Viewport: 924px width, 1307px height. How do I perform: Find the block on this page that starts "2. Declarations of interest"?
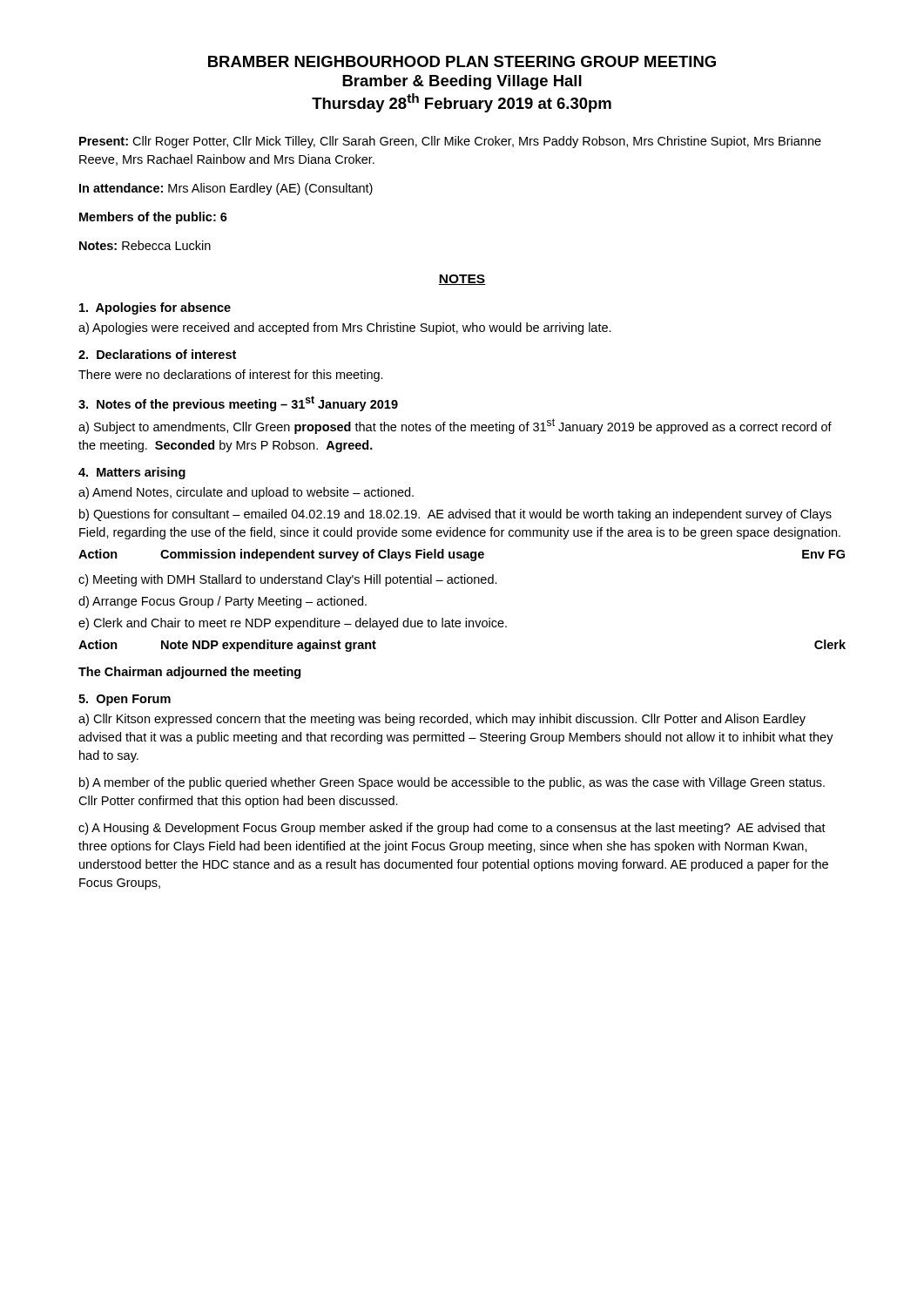[x=157, y=354]
